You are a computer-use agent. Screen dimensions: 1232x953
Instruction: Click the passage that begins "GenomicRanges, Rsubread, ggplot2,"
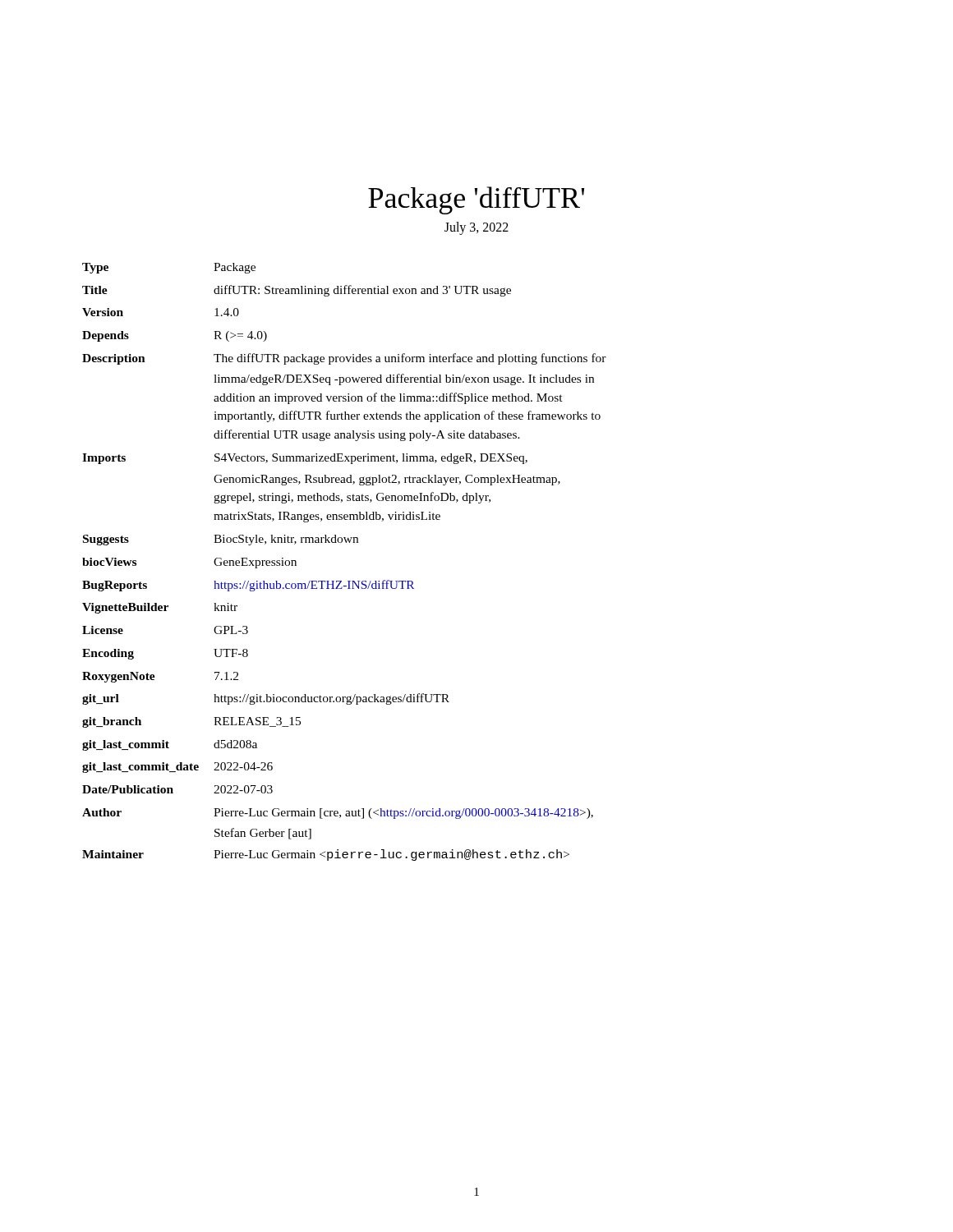click(x=387, y=497)
